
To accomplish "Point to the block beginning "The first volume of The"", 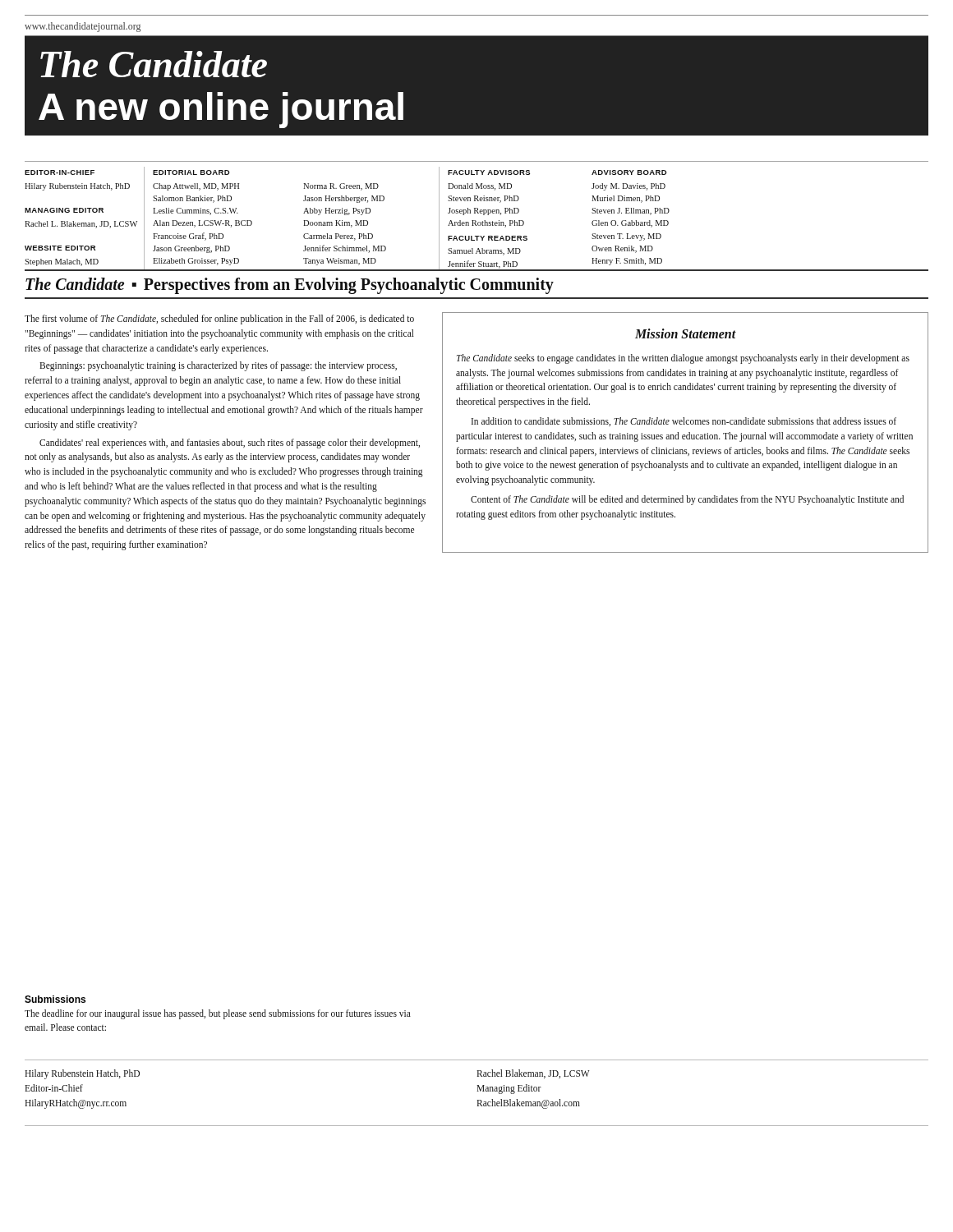I will tap(226, 432).
